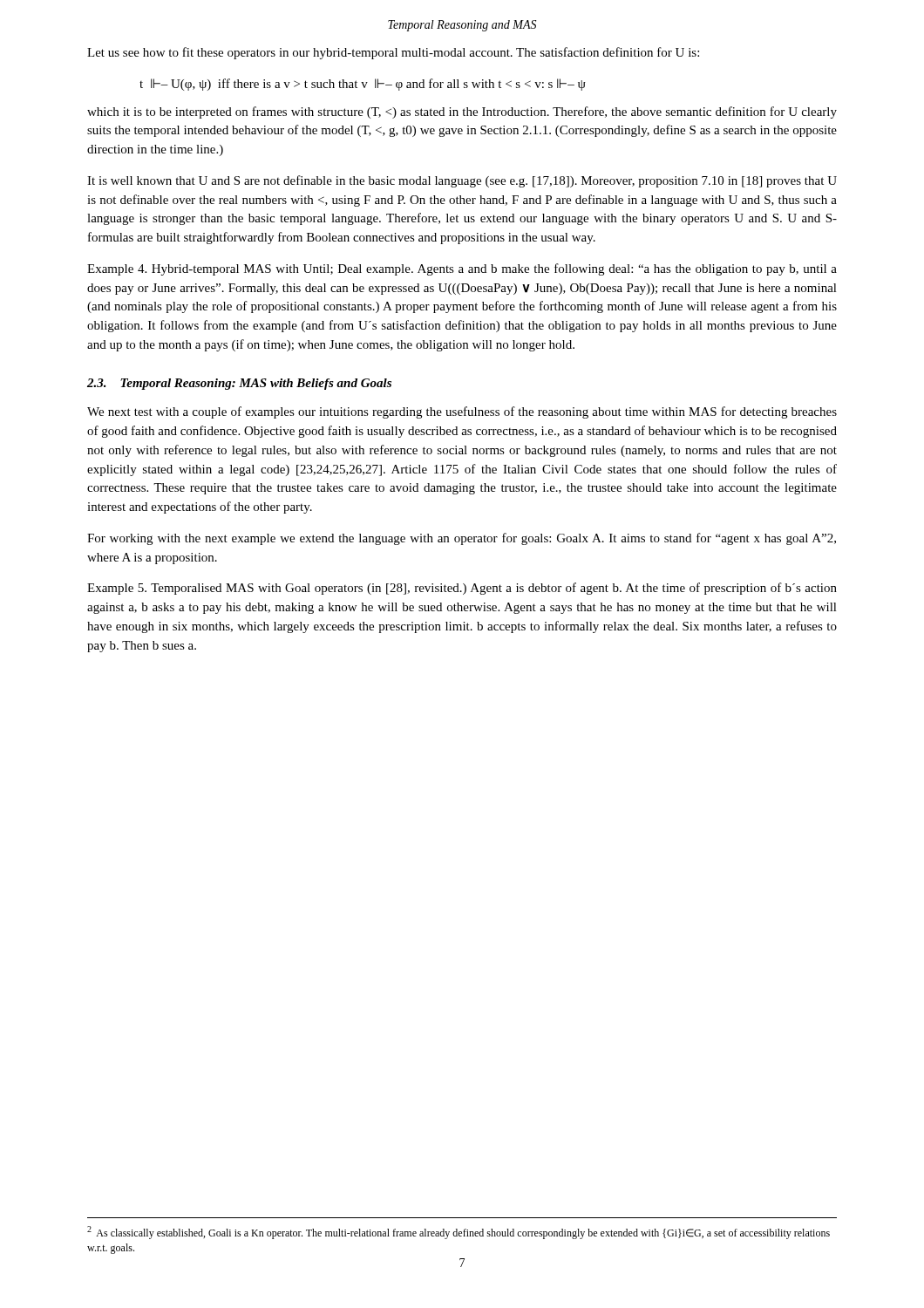Select a section header
The height and width of the screenshot is (1308, 924).
coord(240,382)
